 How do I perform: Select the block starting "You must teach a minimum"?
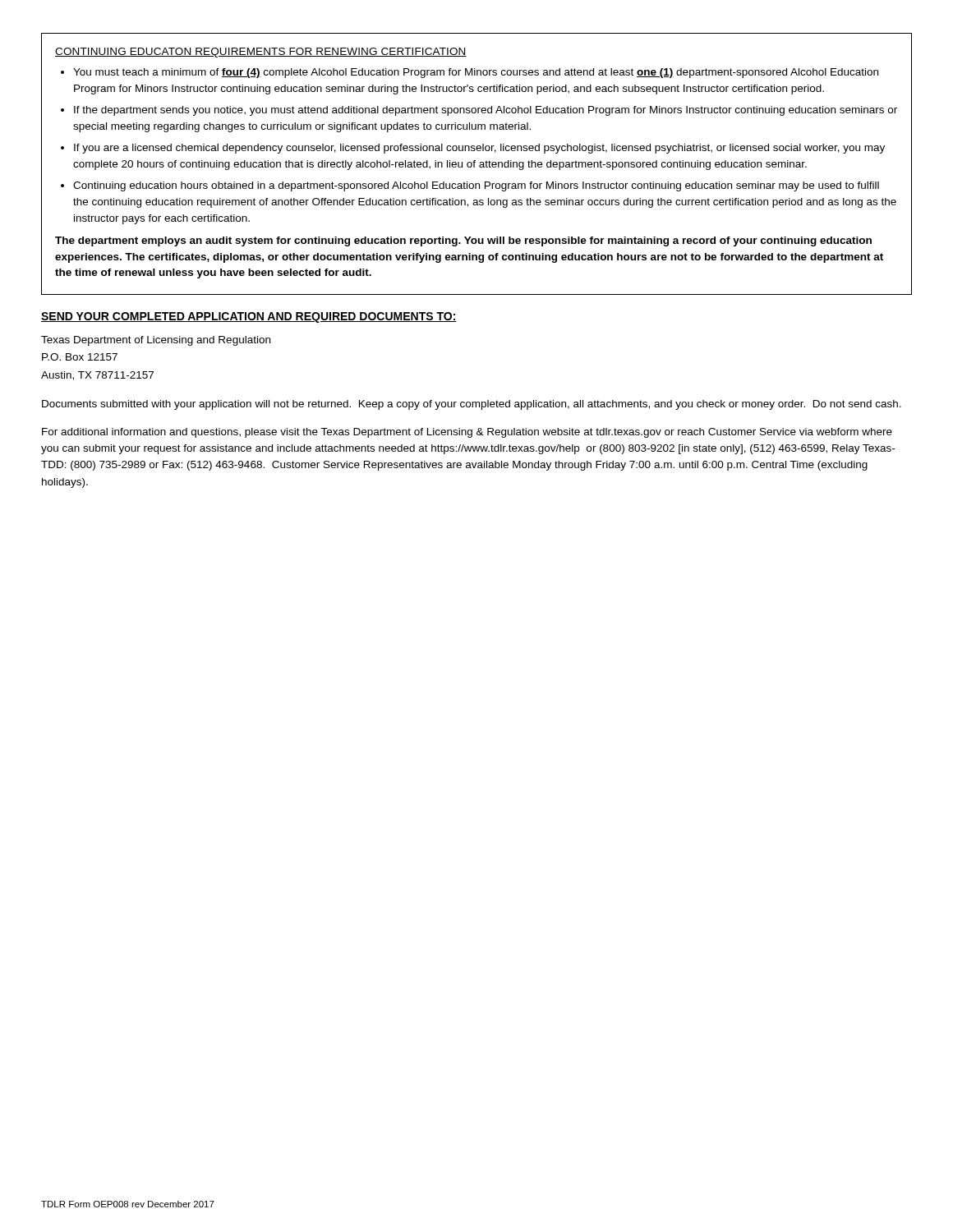[476, 80]
